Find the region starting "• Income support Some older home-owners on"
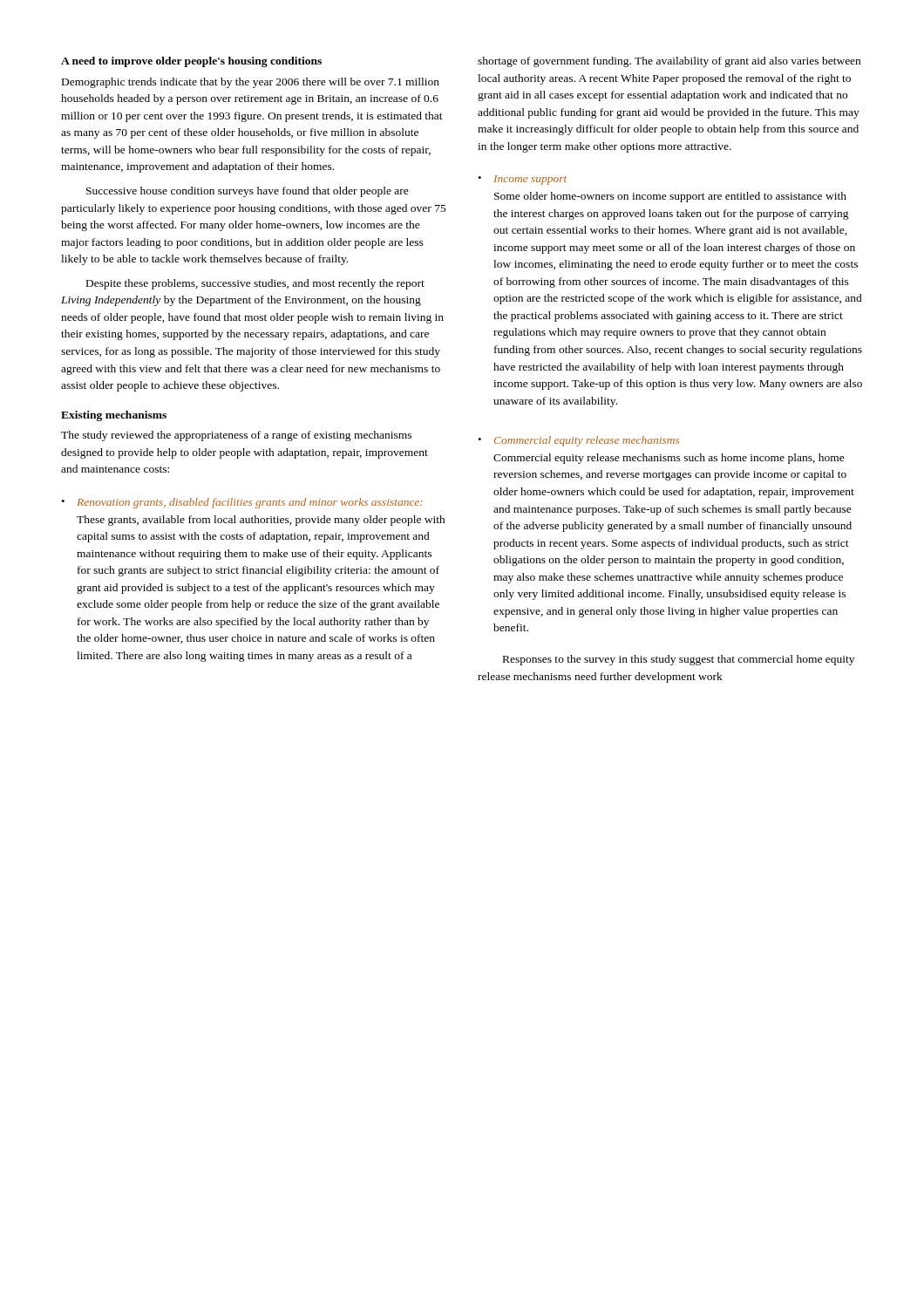 coord(670,290)
